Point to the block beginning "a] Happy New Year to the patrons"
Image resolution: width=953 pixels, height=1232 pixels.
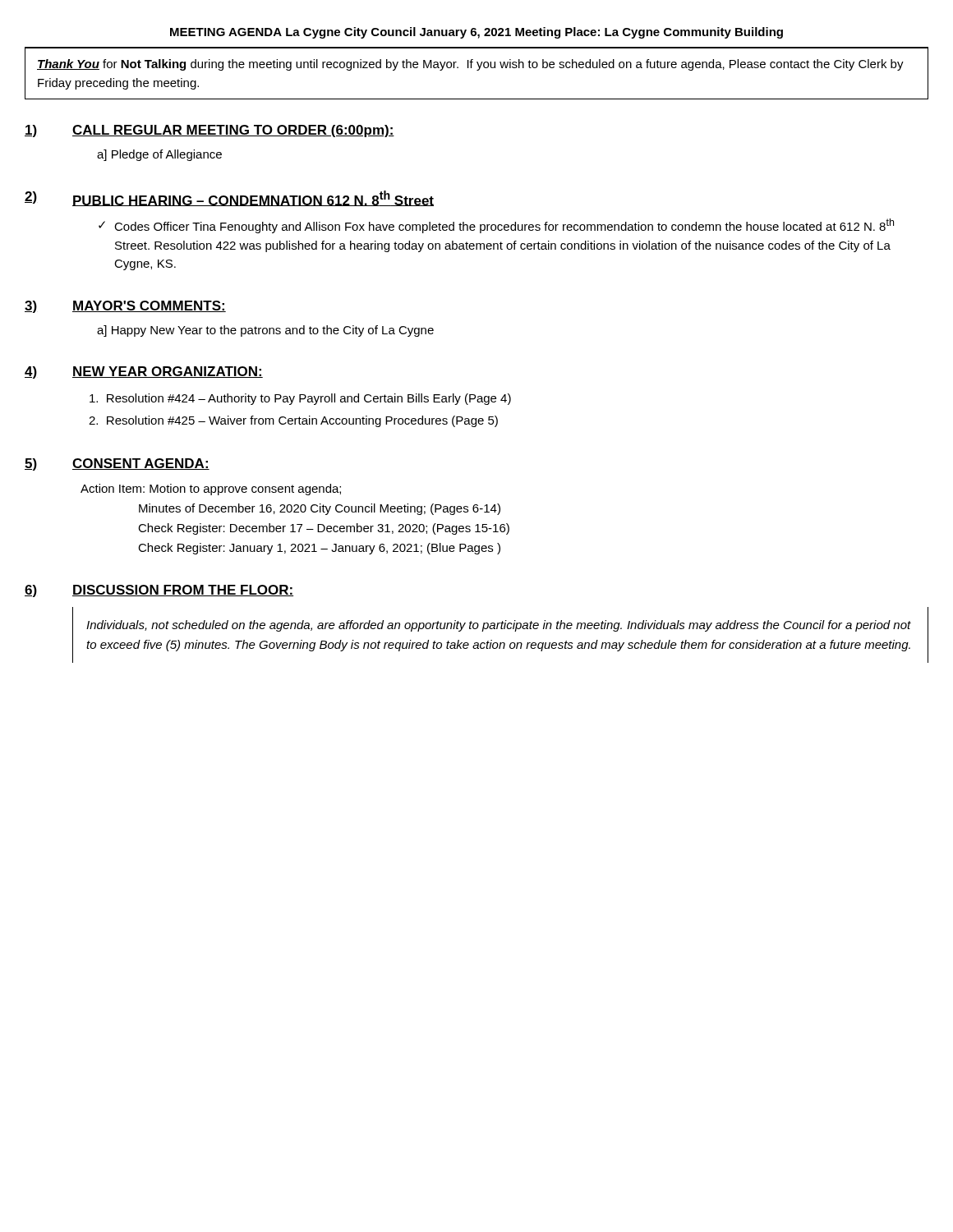point(265,329)
